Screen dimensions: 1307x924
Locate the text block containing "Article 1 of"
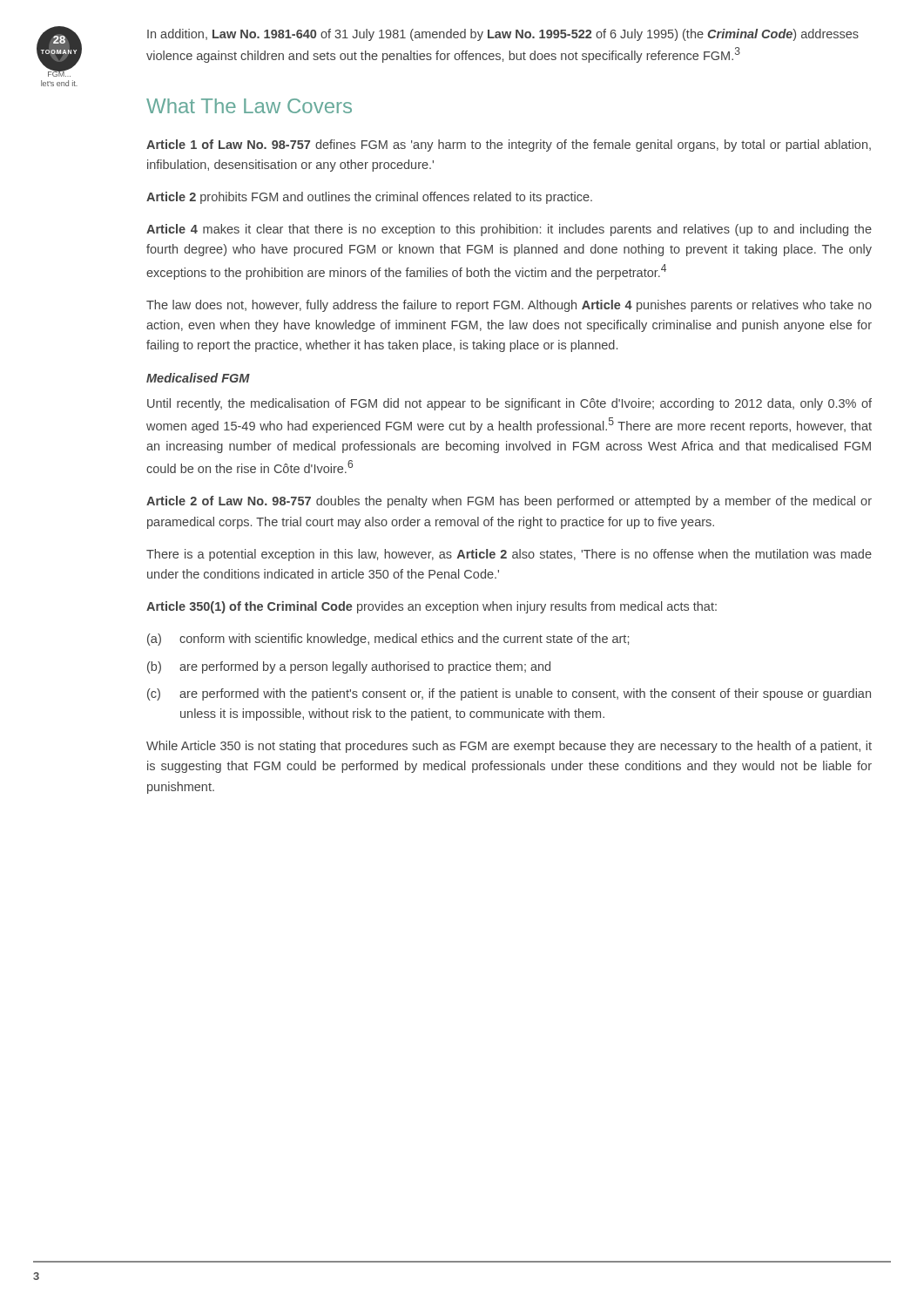pyautogui.click(x=509, y=155)
